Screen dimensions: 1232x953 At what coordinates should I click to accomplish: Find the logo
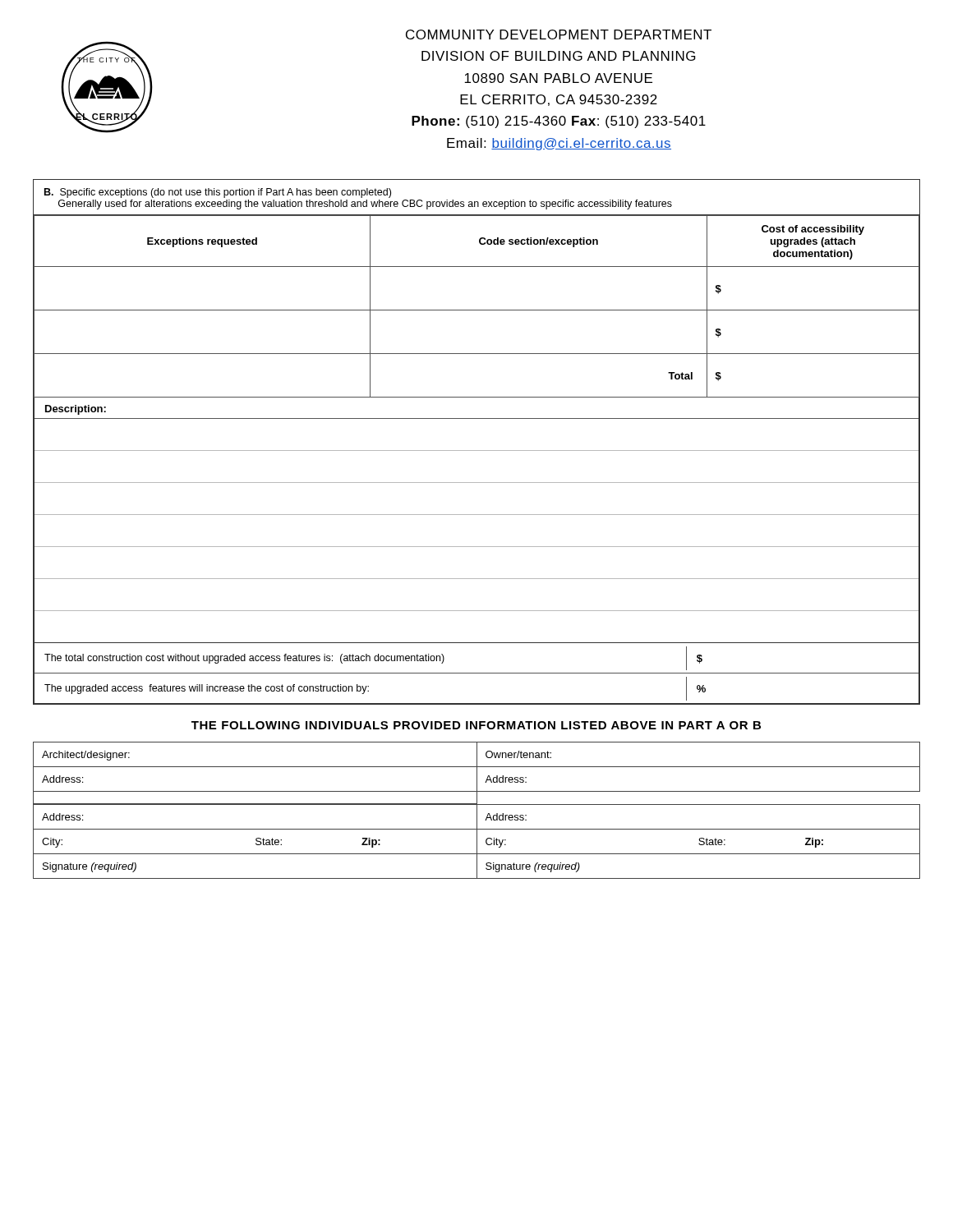[x=115, y=90]
